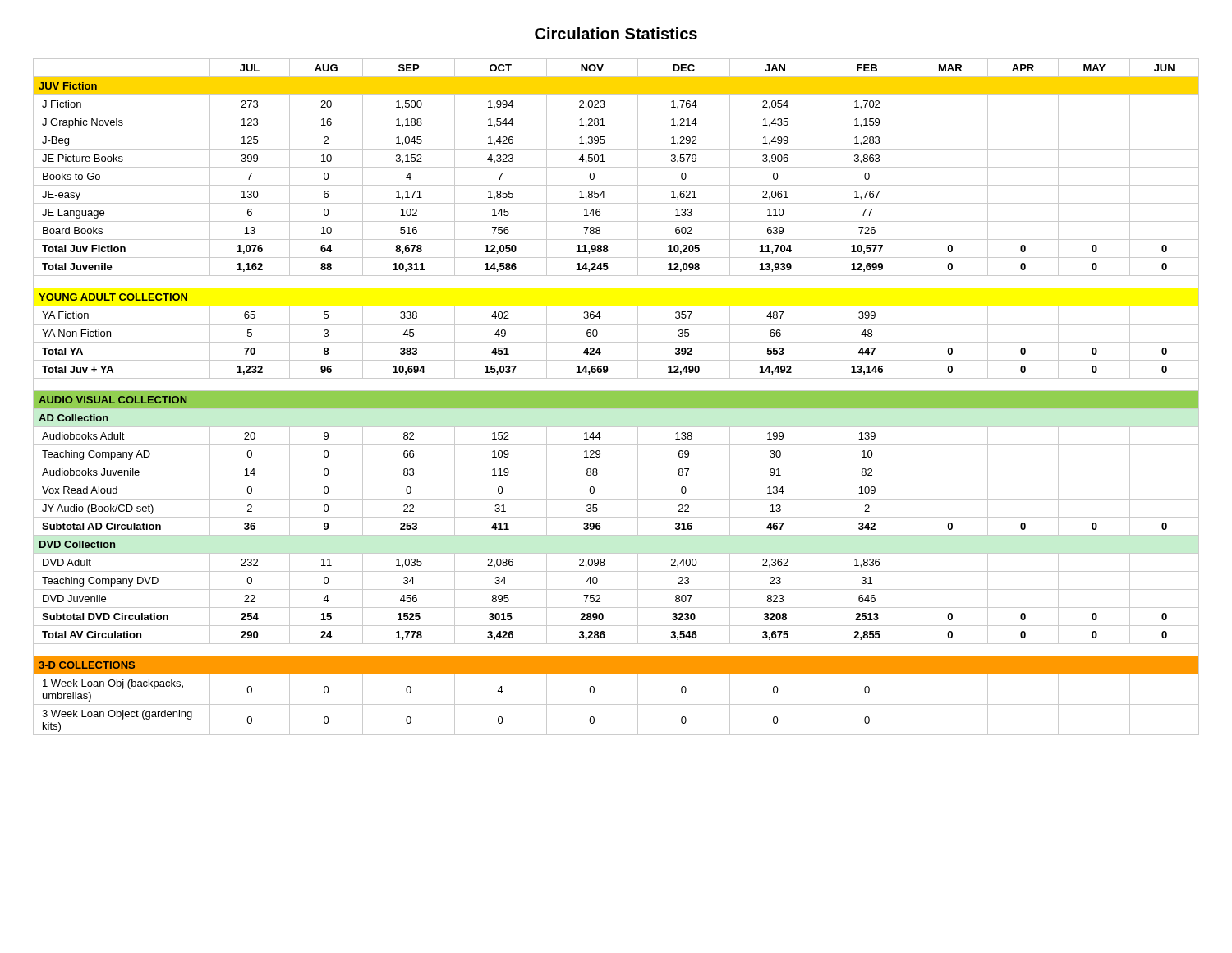Select the table that reads "DVD Collection"
Screen dimensions: 953x1232
coord(616,397)
